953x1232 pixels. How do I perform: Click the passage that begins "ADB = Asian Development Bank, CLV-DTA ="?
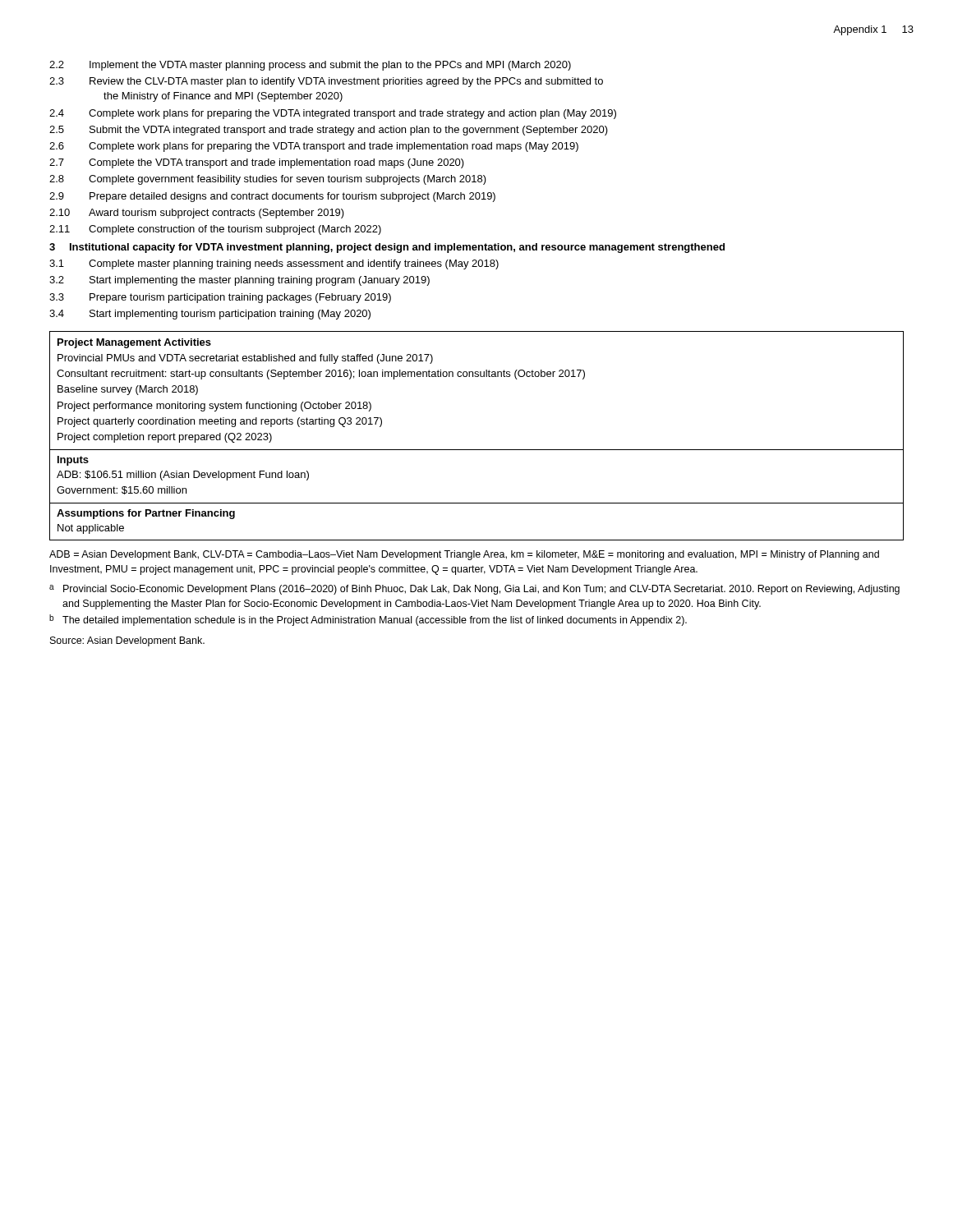click(x=464, y=562)
